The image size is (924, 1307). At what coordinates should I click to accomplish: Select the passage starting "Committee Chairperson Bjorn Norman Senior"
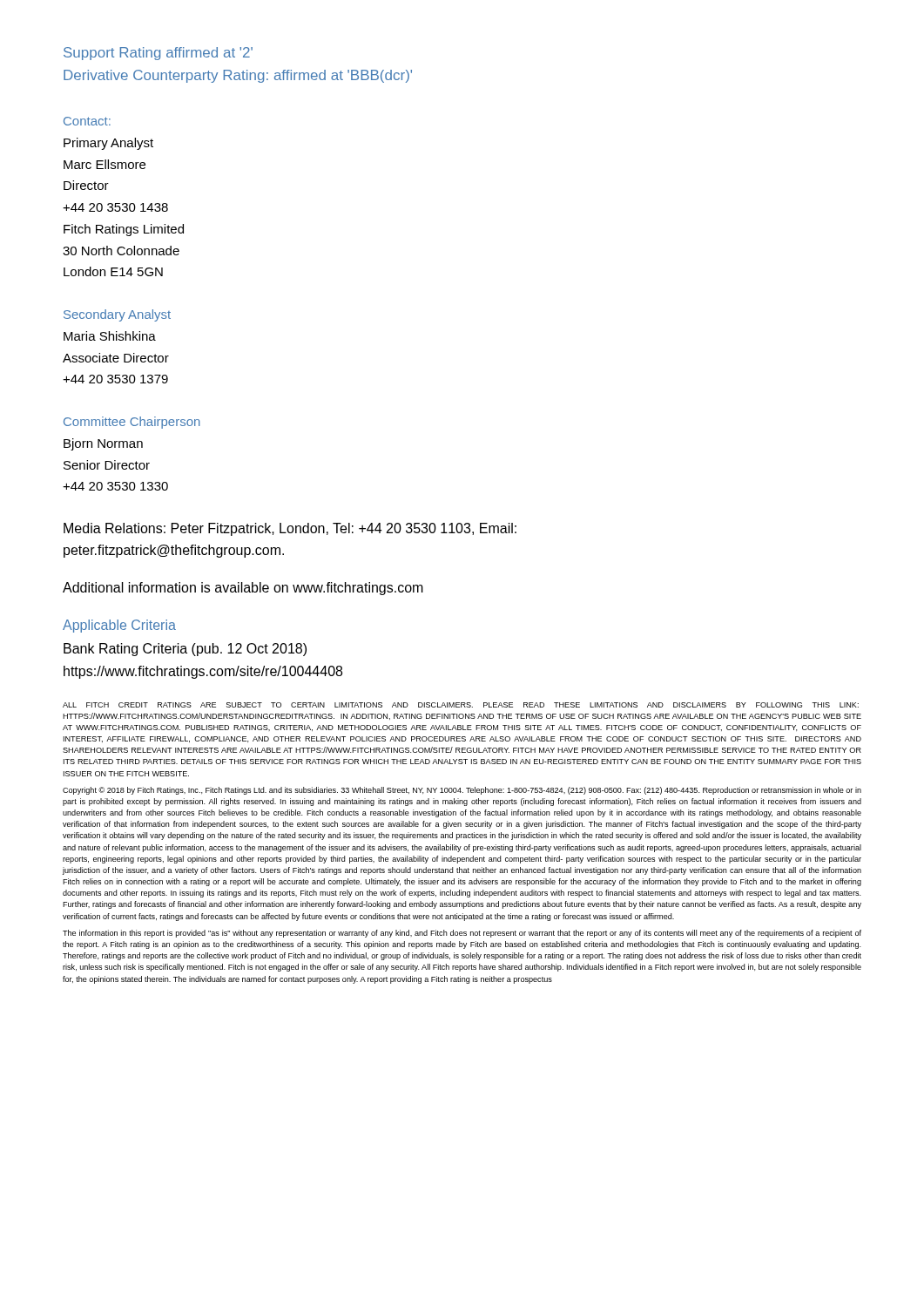[132, 454]
